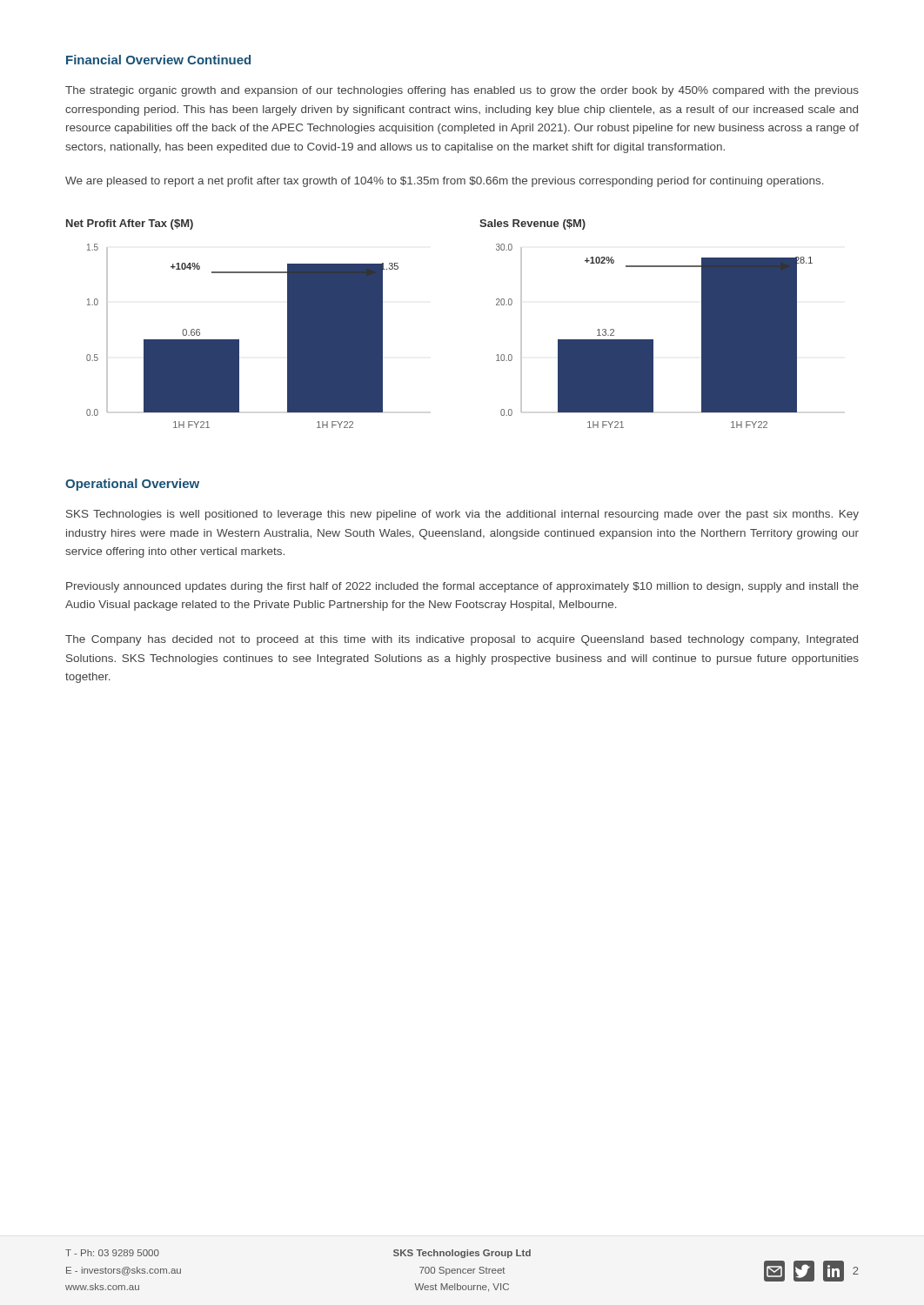The height and width of the screenshot is (1305, 924).
Task: Select the region starting "We are pleased to report a net"
Action: [x=445, y=181]
